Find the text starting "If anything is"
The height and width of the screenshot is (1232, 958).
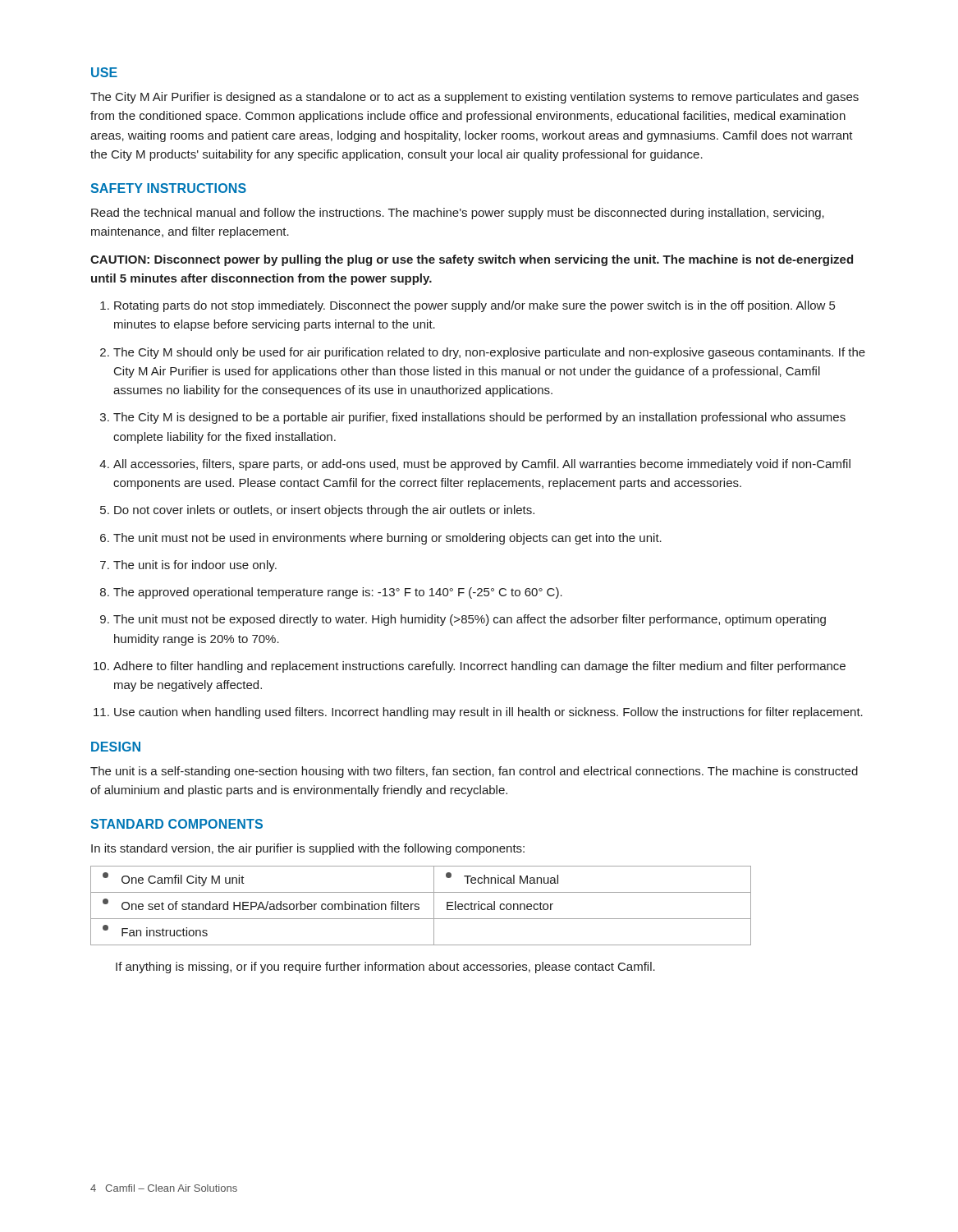coord(385,967)
